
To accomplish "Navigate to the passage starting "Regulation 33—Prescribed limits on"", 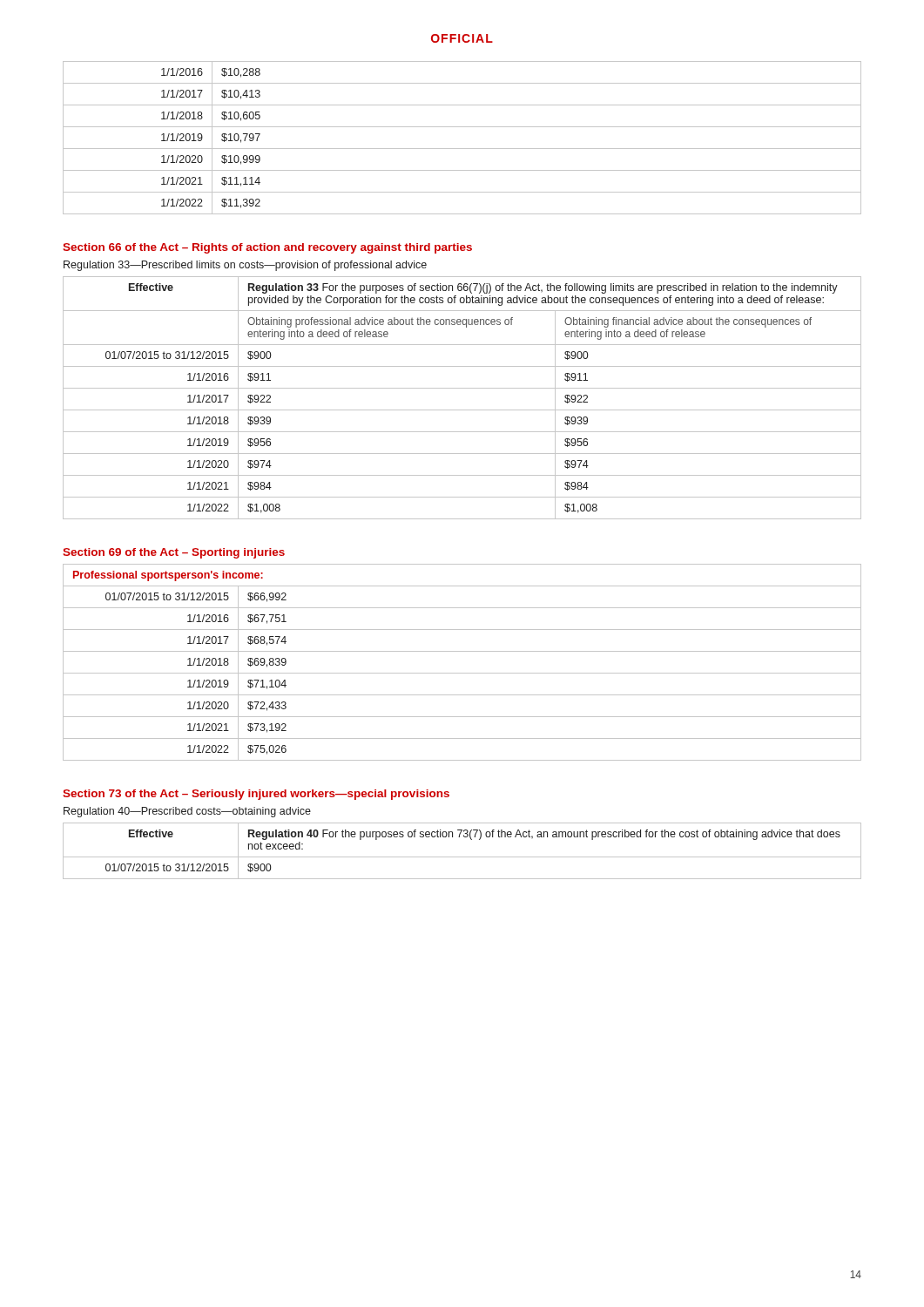I will 245,265.
